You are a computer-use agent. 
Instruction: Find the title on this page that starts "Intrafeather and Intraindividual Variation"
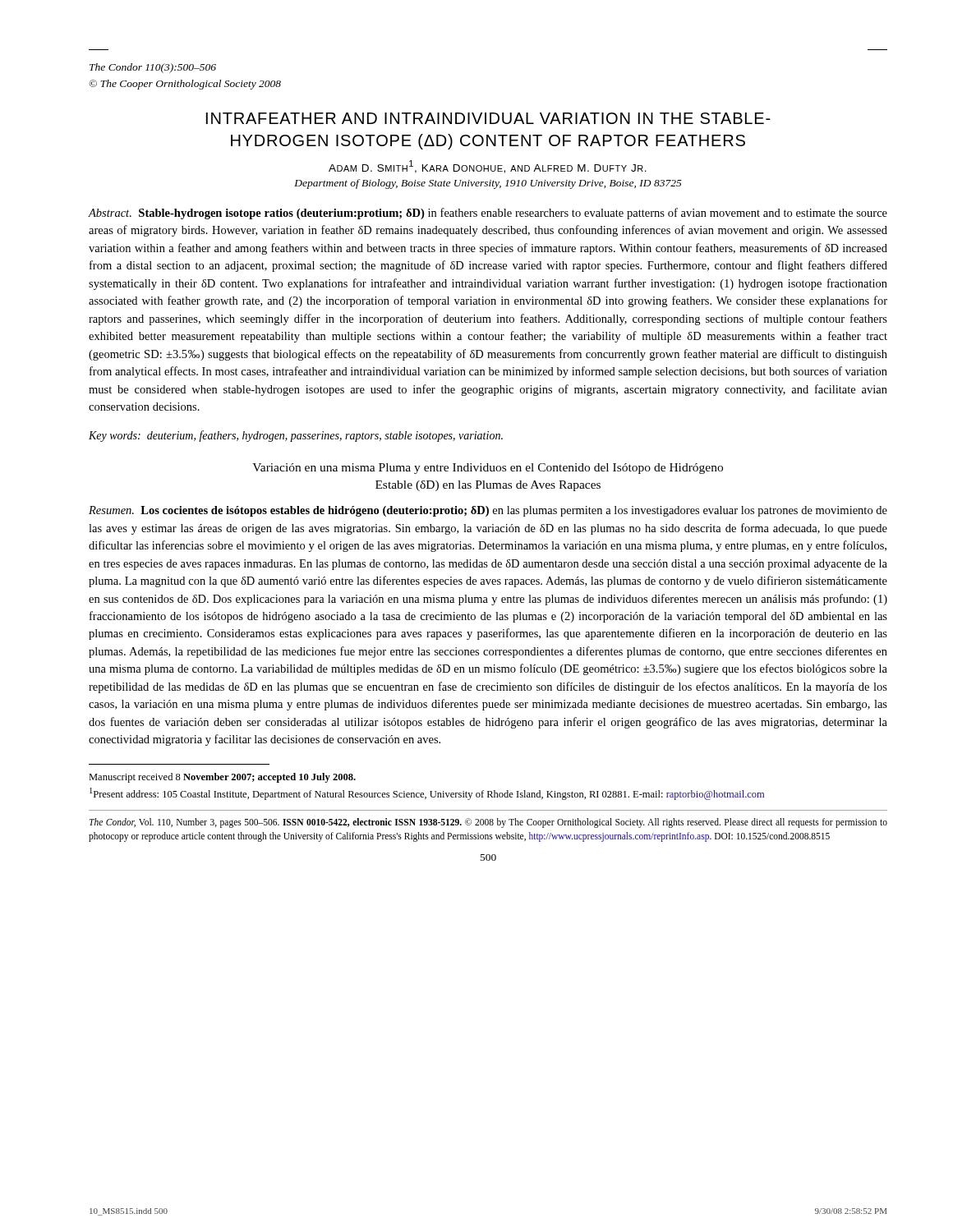(x=488, y=129)
